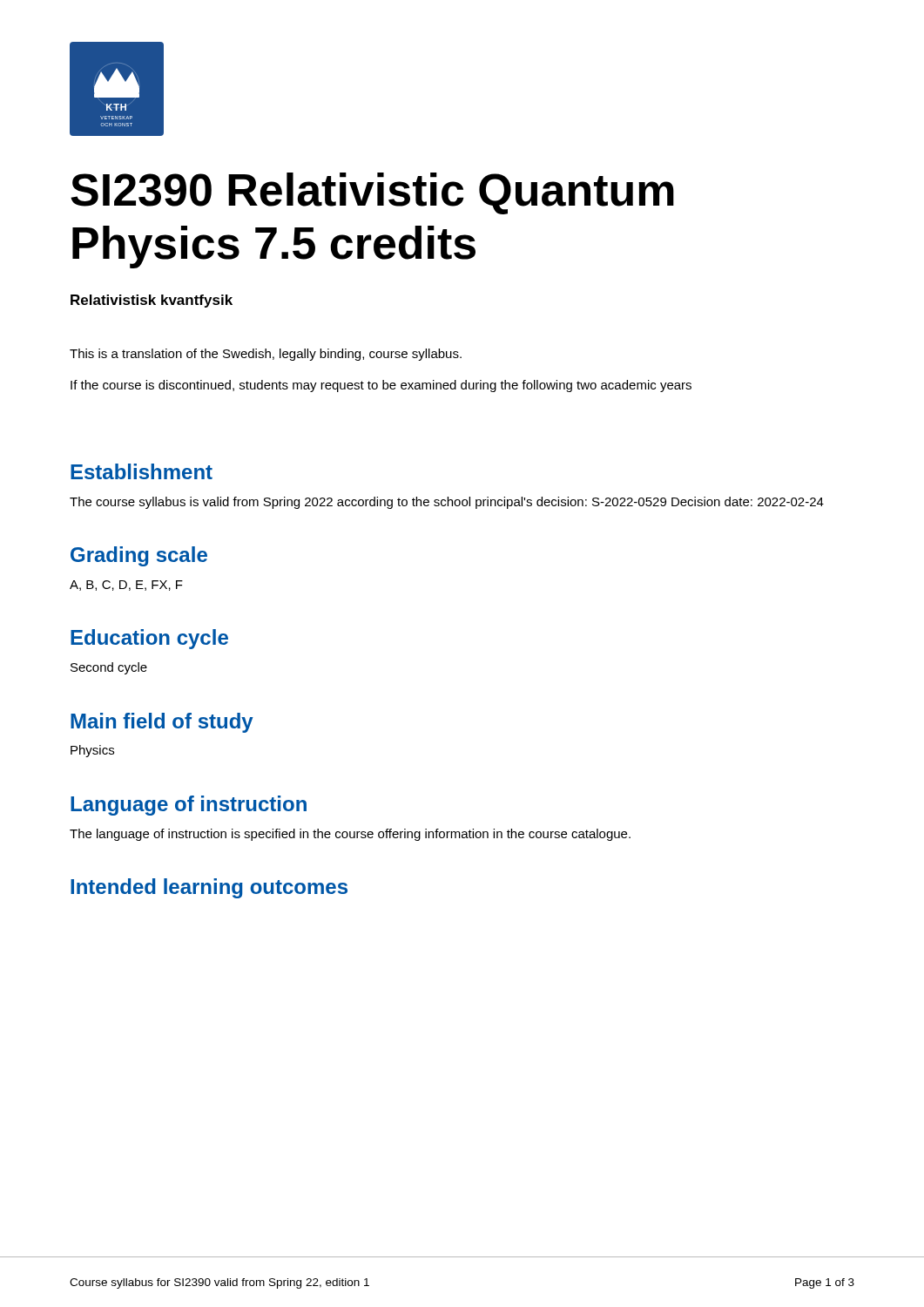Find the section header containing "Intended learning outcomes"
Screen dimensions: 1307x924
point(209,887)
